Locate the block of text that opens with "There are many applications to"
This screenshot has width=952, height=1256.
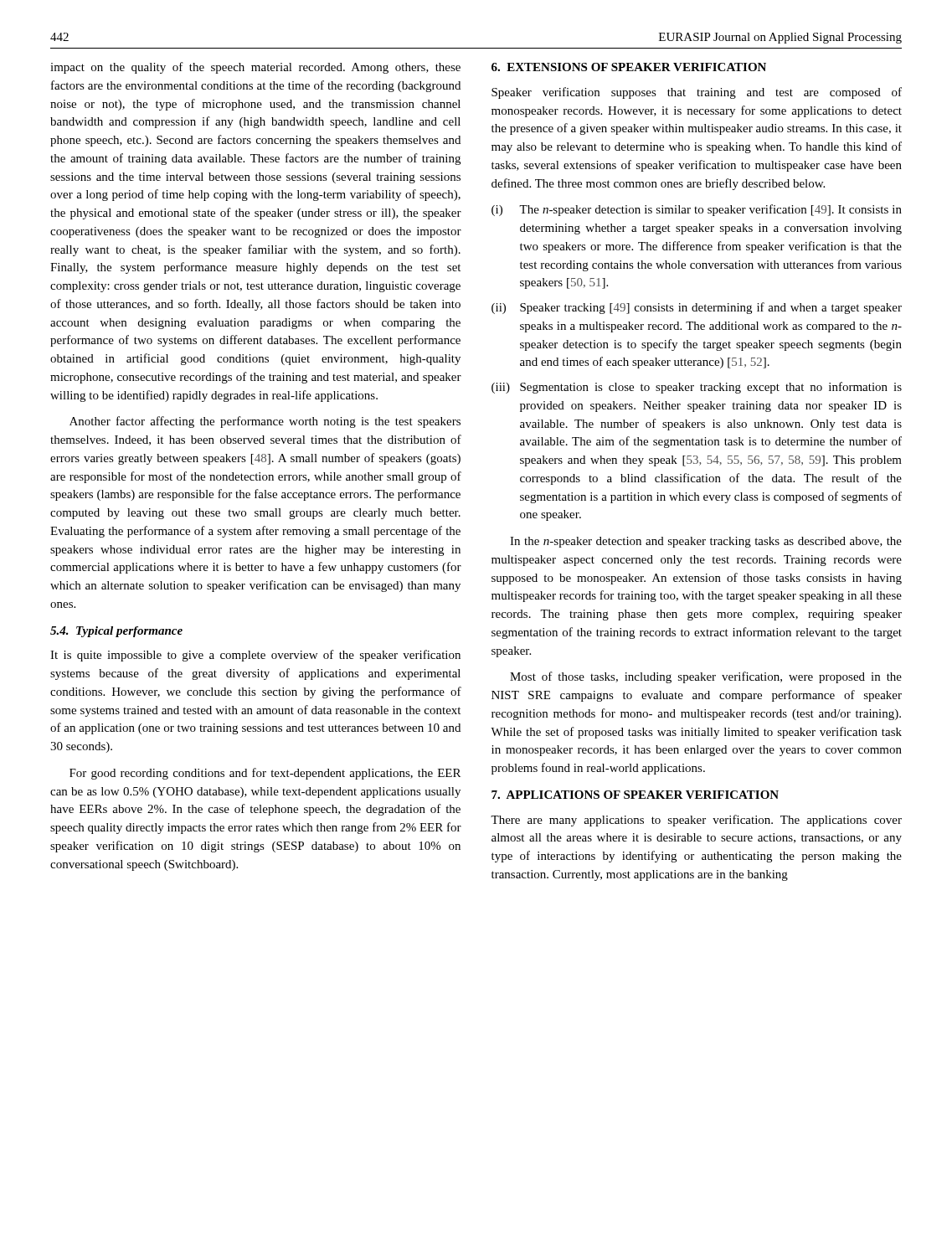[x=696, y=847]
